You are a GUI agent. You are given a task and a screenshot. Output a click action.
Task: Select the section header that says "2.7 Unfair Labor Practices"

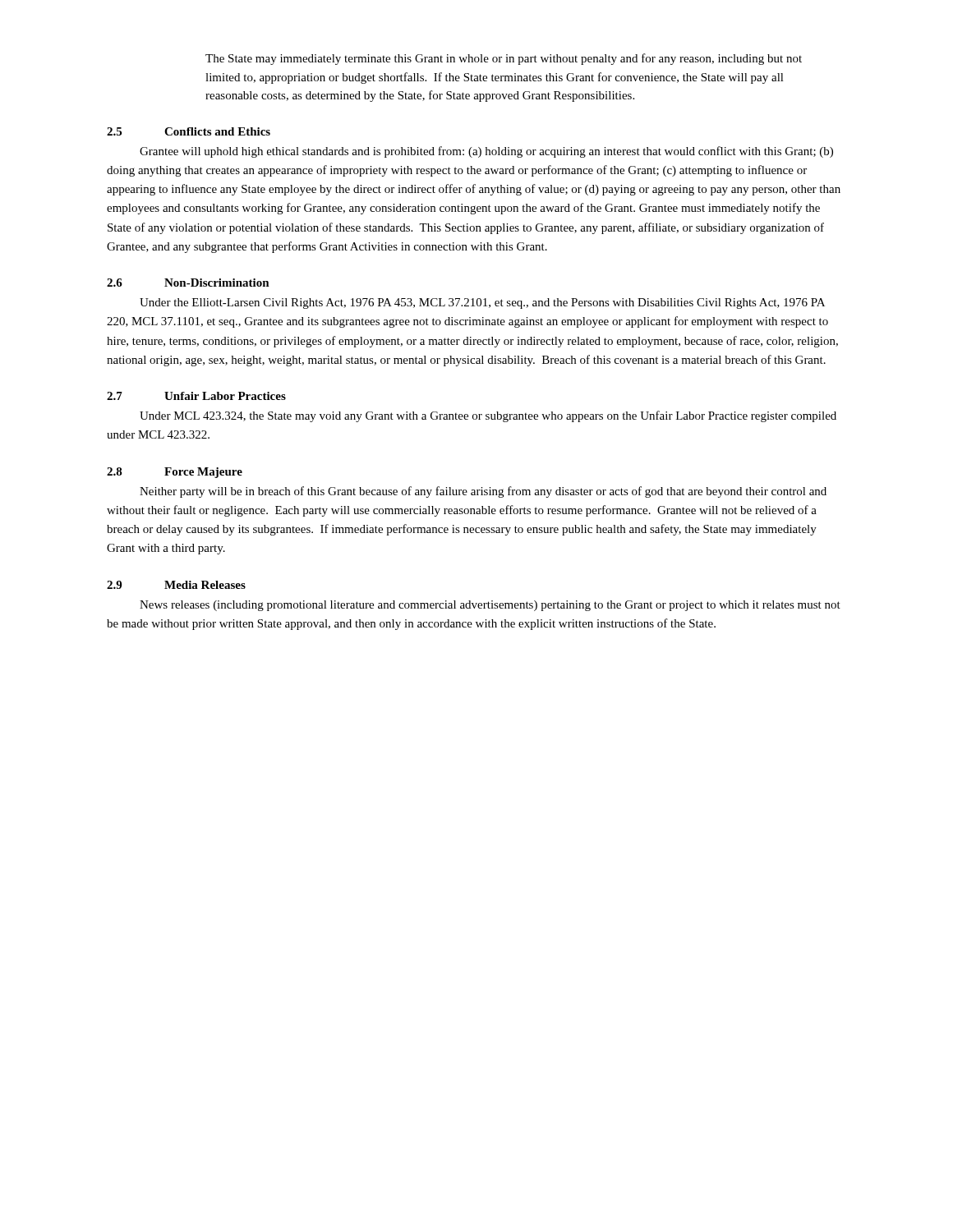(196, 396)
